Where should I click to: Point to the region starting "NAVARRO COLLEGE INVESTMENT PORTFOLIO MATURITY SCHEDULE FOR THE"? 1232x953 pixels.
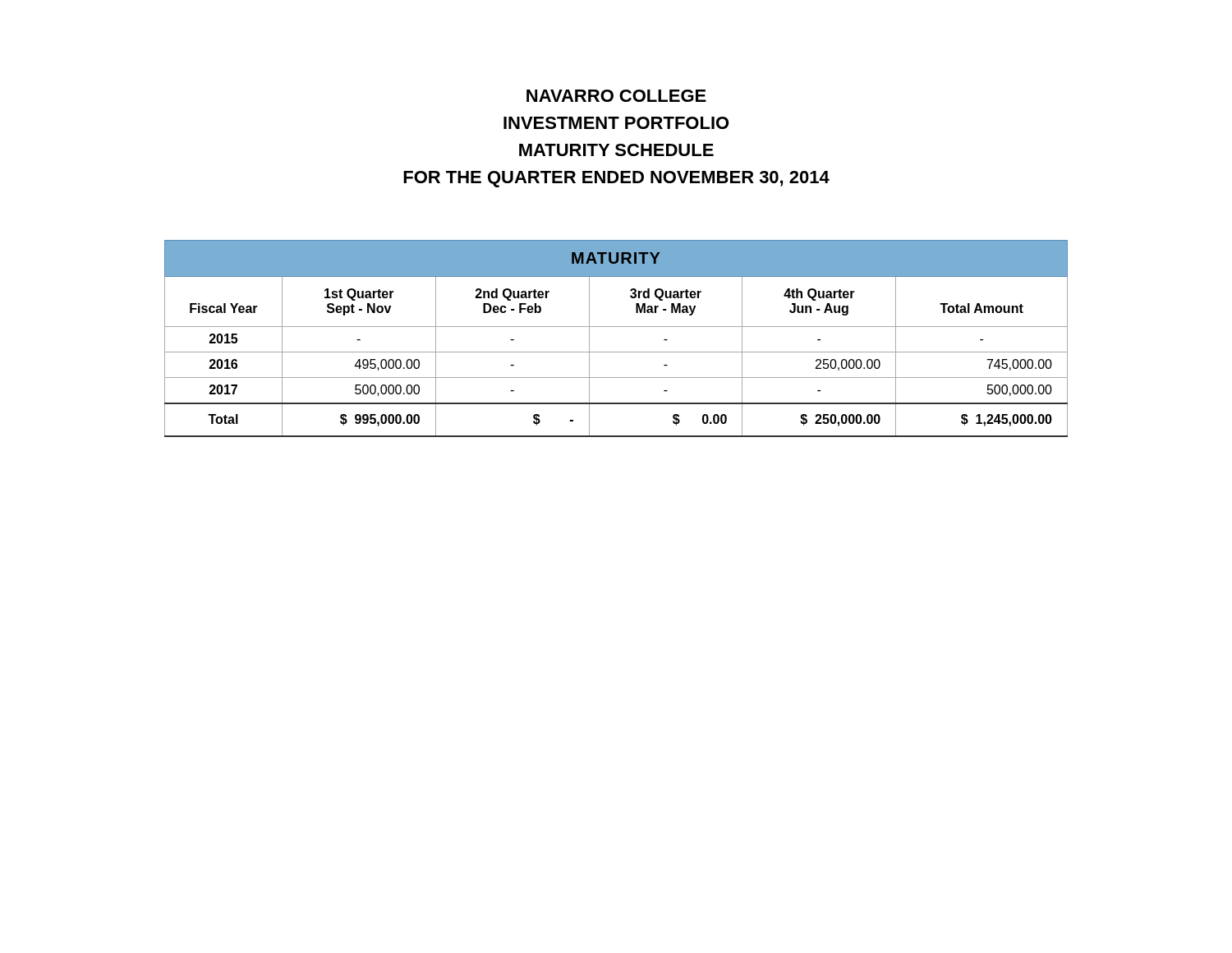[616, 136]
